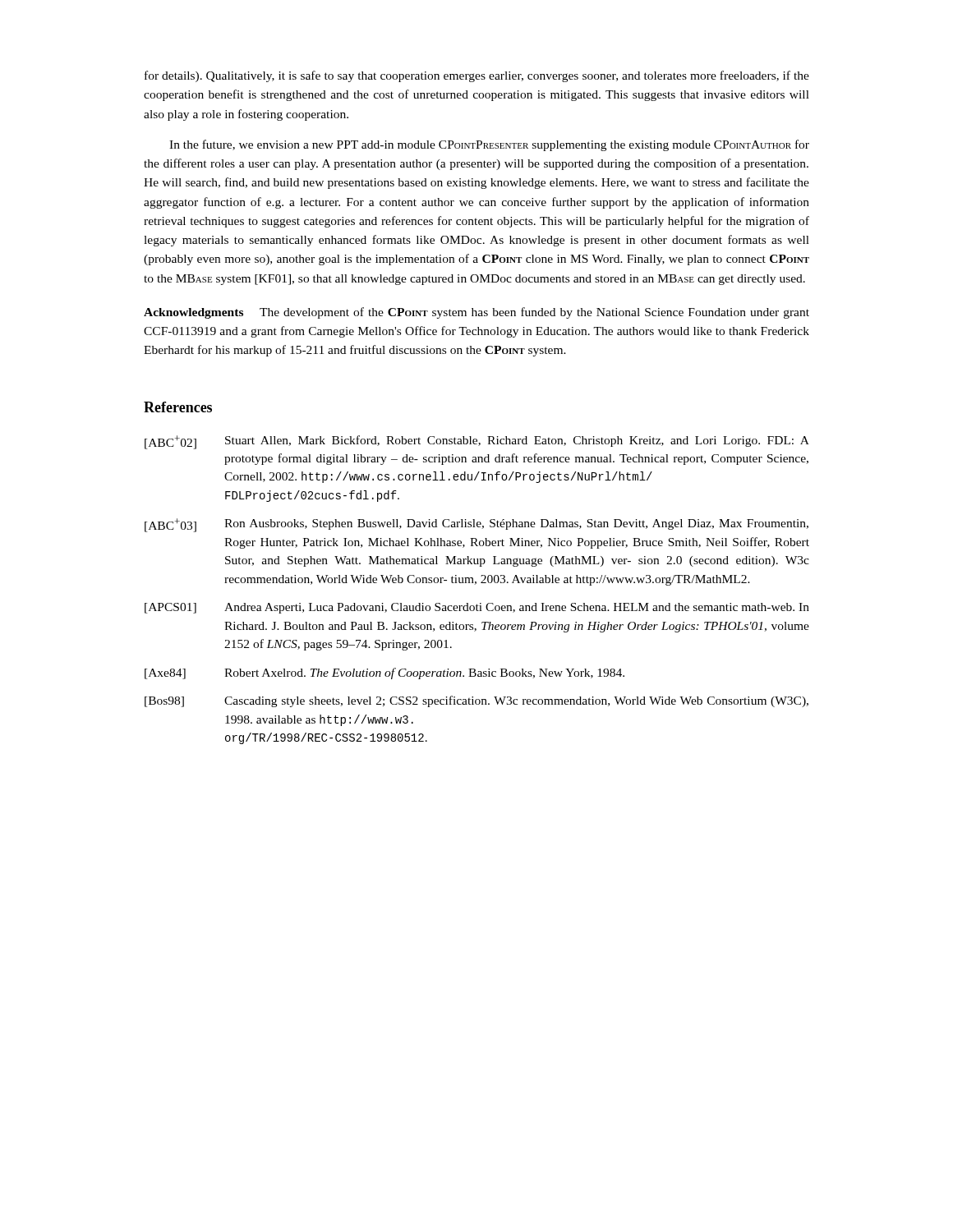
Task: Point to the element starting "[APCS01] Andrea Asperti, Luca Padovani, Claudio Sacerdoti Coen,"
Action: tap(476, 626)
